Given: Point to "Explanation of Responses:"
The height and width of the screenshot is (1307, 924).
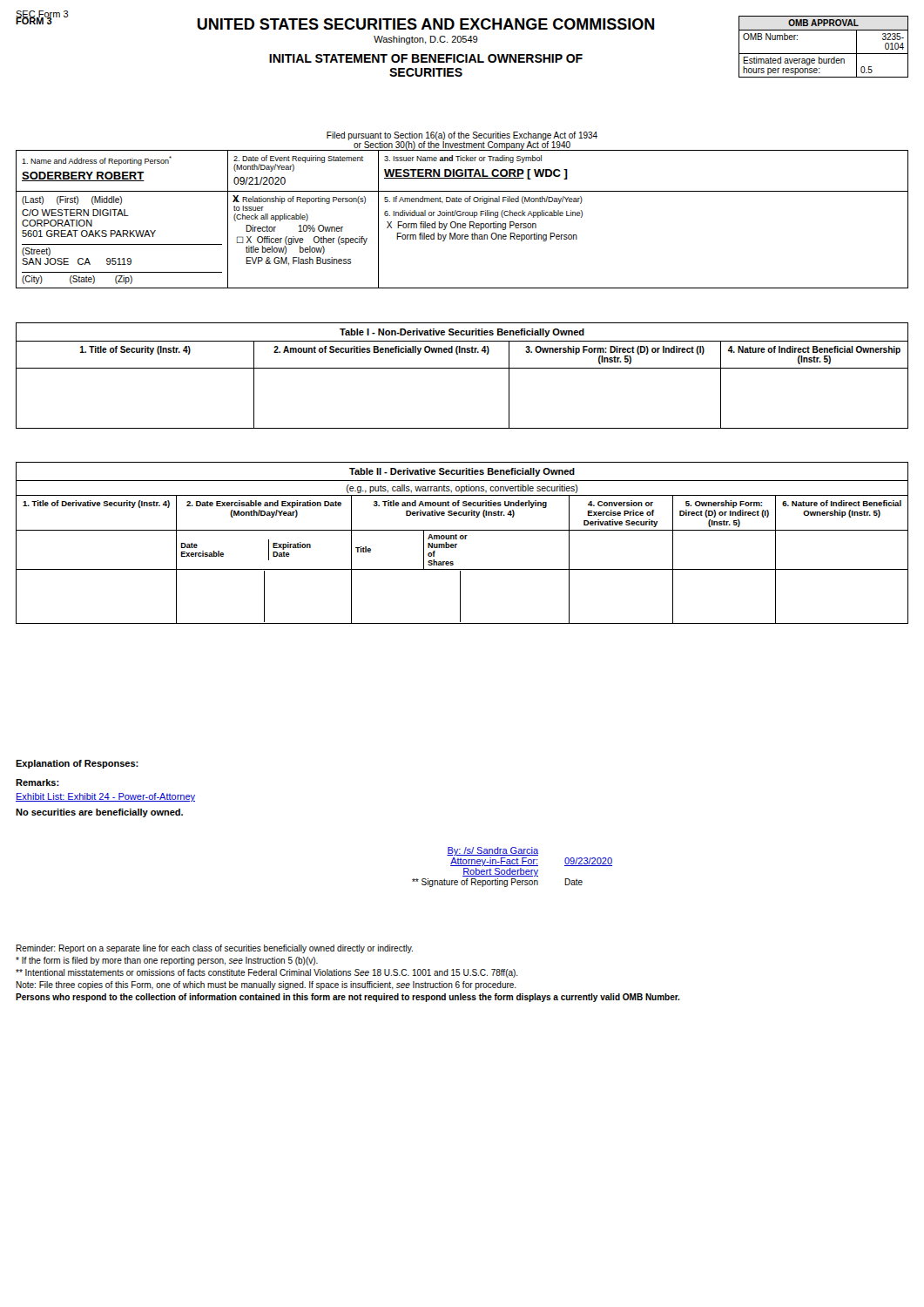Looking at the screenshot, I should tap(77, 763).
